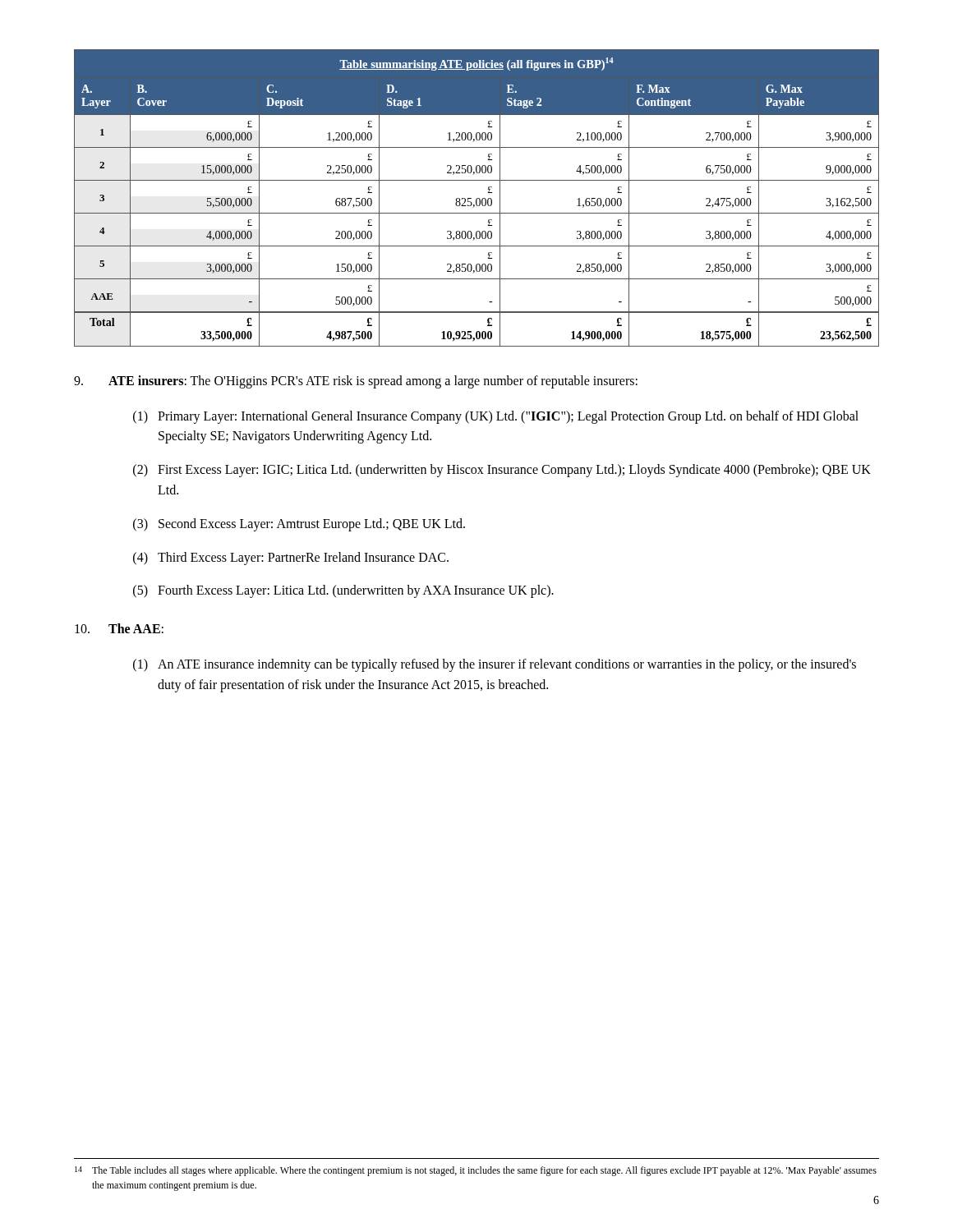Point to the passage starting "(5) Fourth Excess Layer: Litica Ltd. (underwritten by"
Viewport: 953px width, 1232px height.
[x=494, y=591]
